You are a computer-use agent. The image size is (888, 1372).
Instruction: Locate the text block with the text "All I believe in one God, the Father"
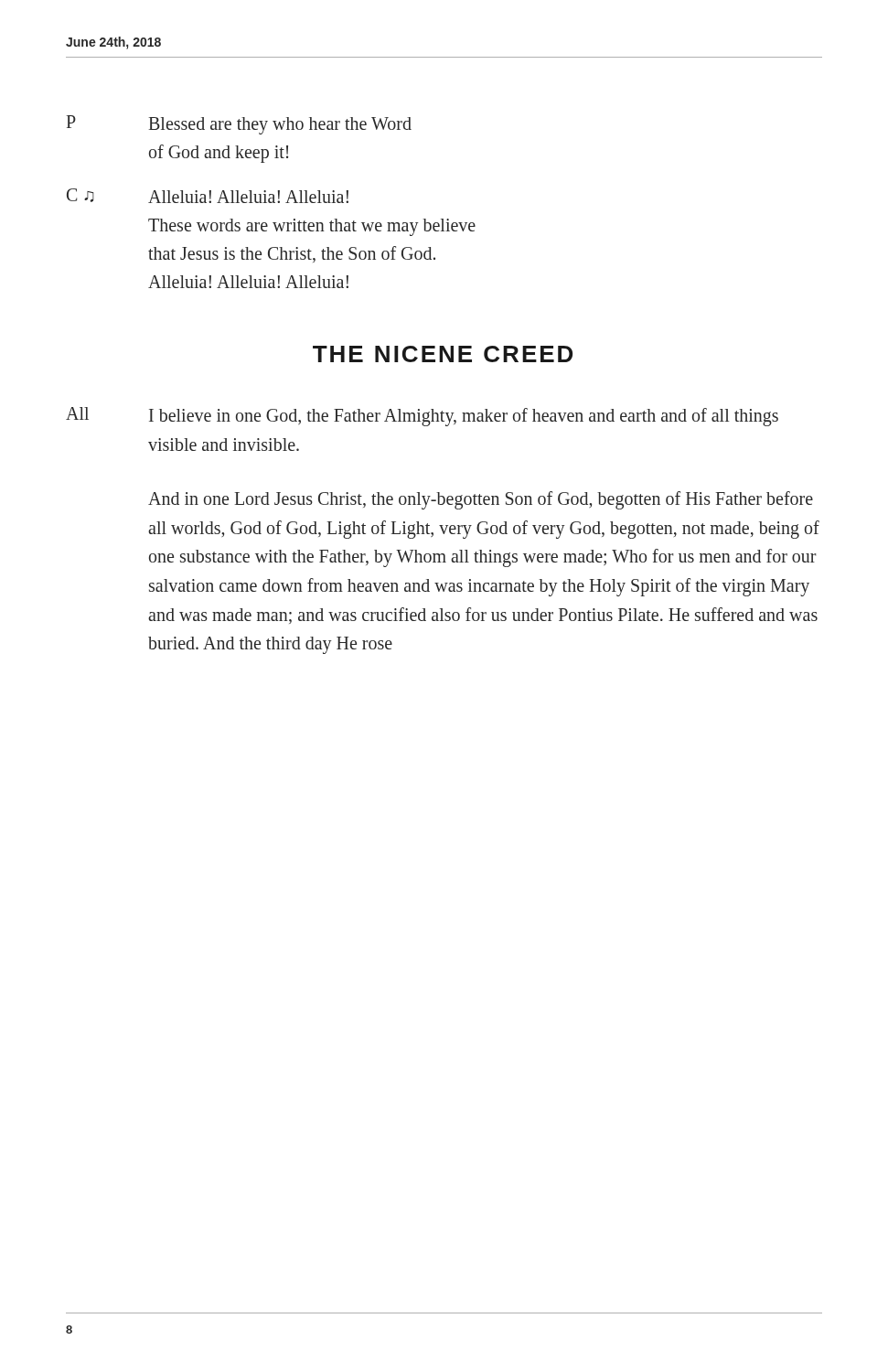point(444,543)
